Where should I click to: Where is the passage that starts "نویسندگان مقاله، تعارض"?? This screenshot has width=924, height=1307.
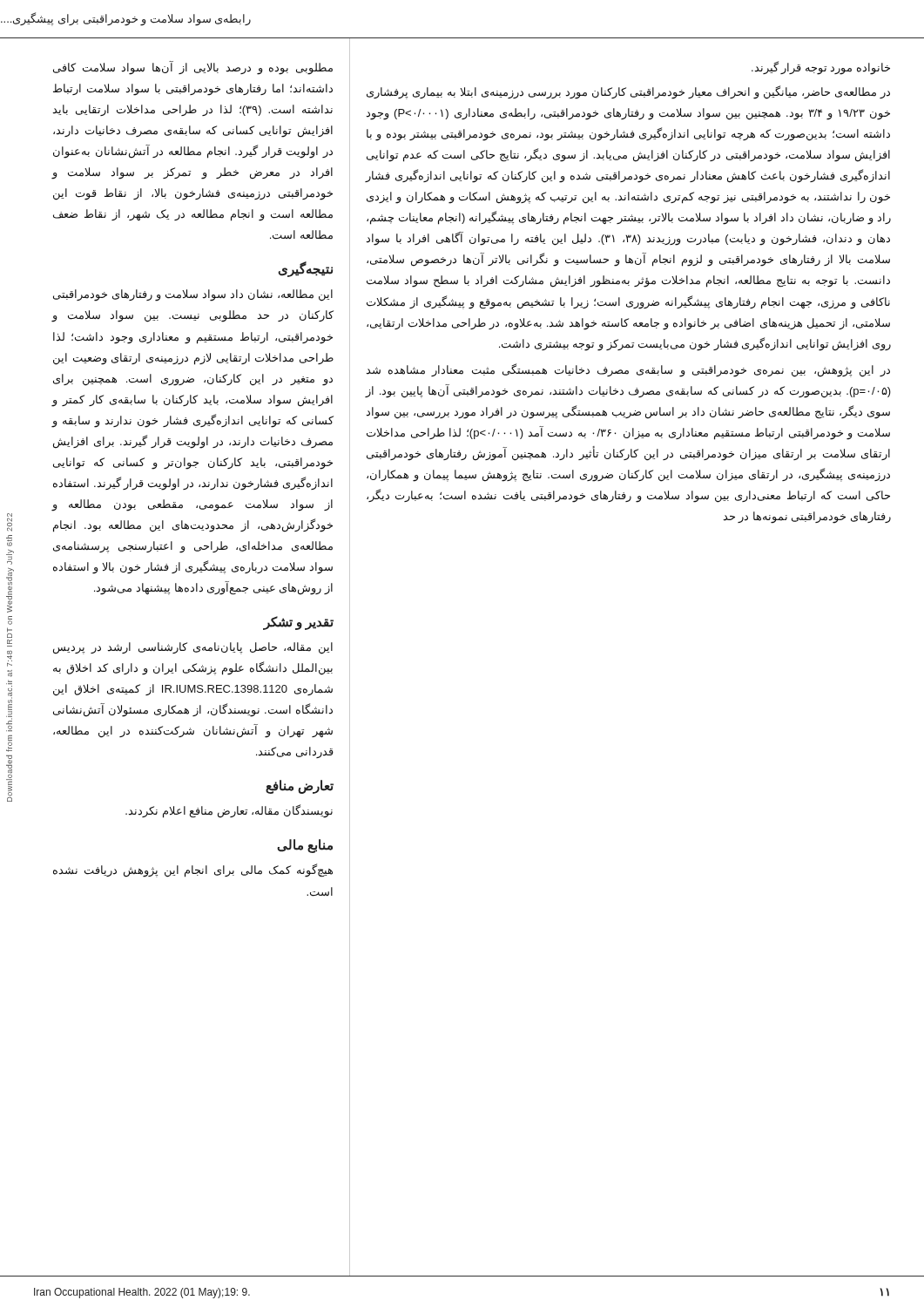coord(229,811)
